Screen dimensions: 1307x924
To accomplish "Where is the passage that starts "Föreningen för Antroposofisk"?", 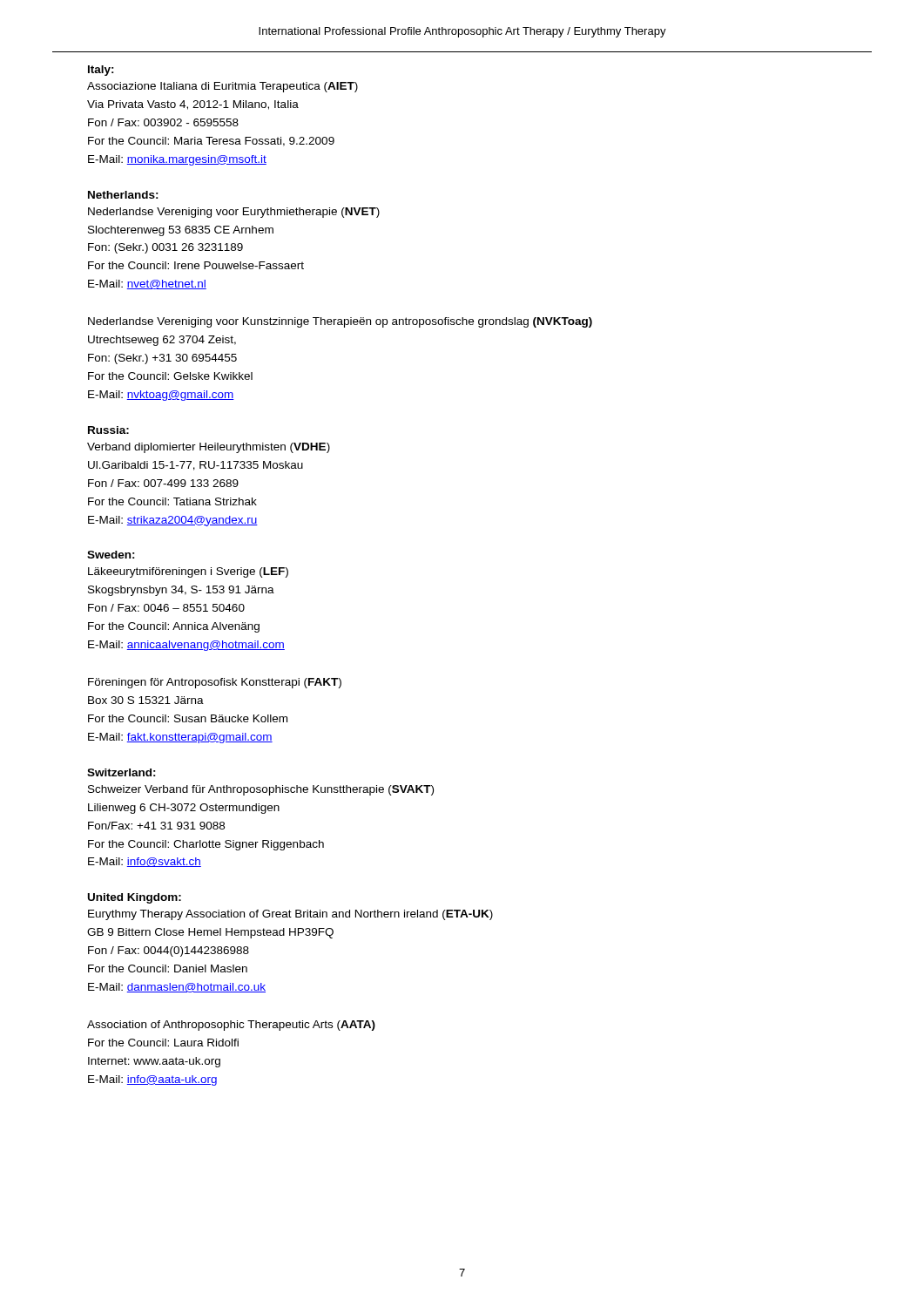I will click(215, 683).
